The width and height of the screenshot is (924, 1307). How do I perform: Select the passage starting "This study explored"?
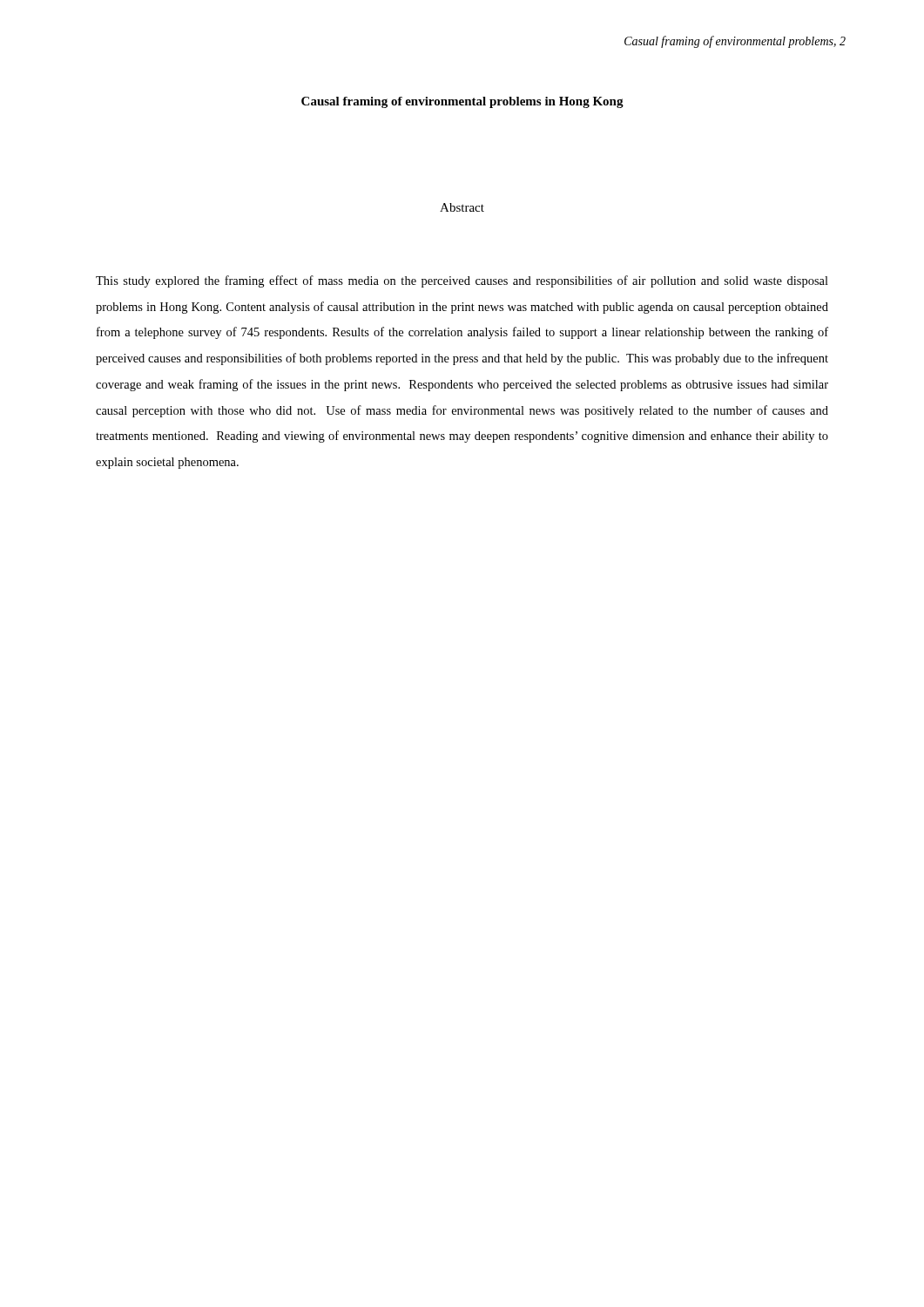pos(462,371)
